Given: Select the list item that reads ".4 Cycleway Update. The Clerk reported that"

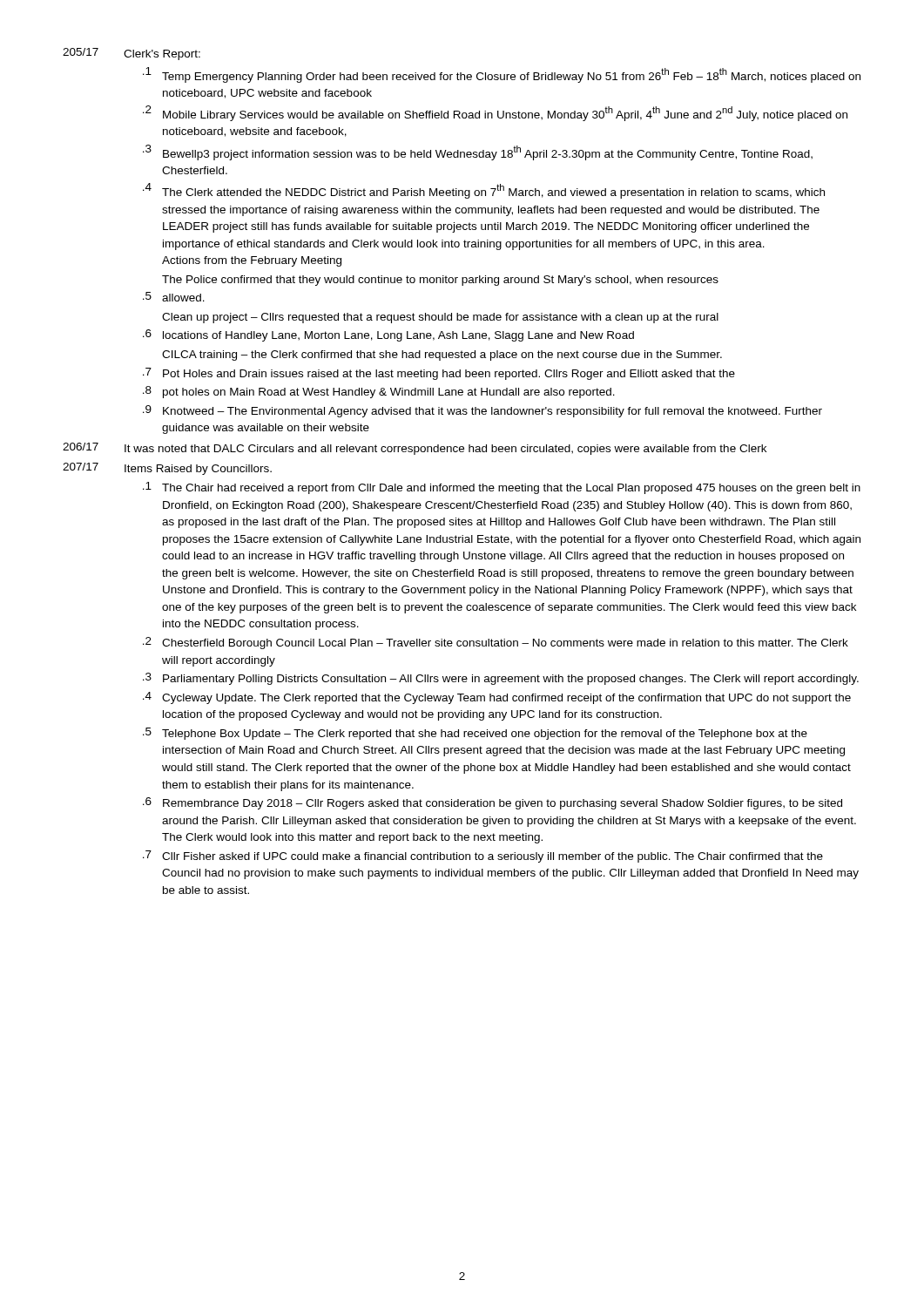Looking at the screenshot, I should [492, 706].
